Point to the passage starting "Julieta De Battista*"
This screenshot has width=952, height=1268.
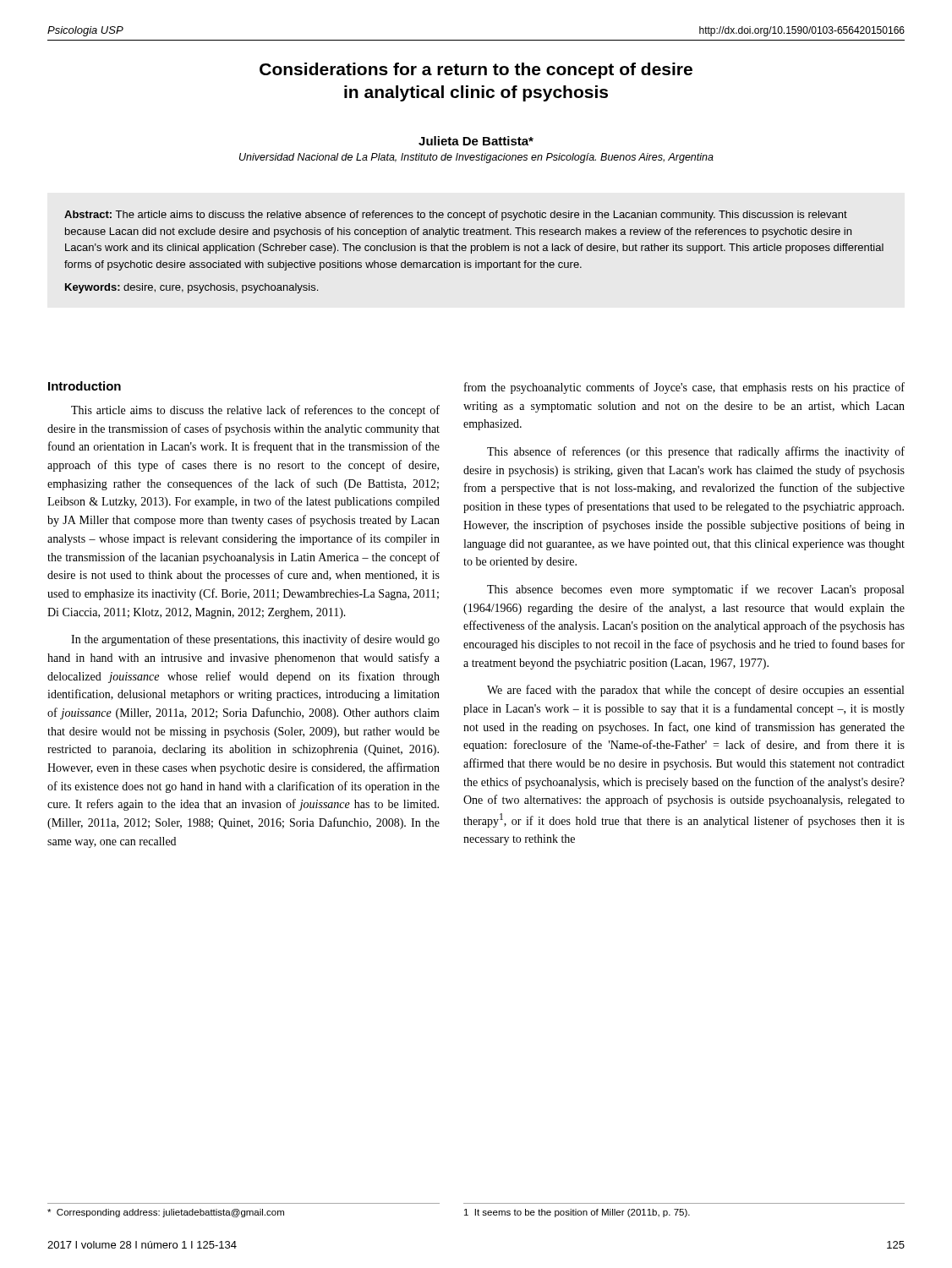click(x=476, y=148)
